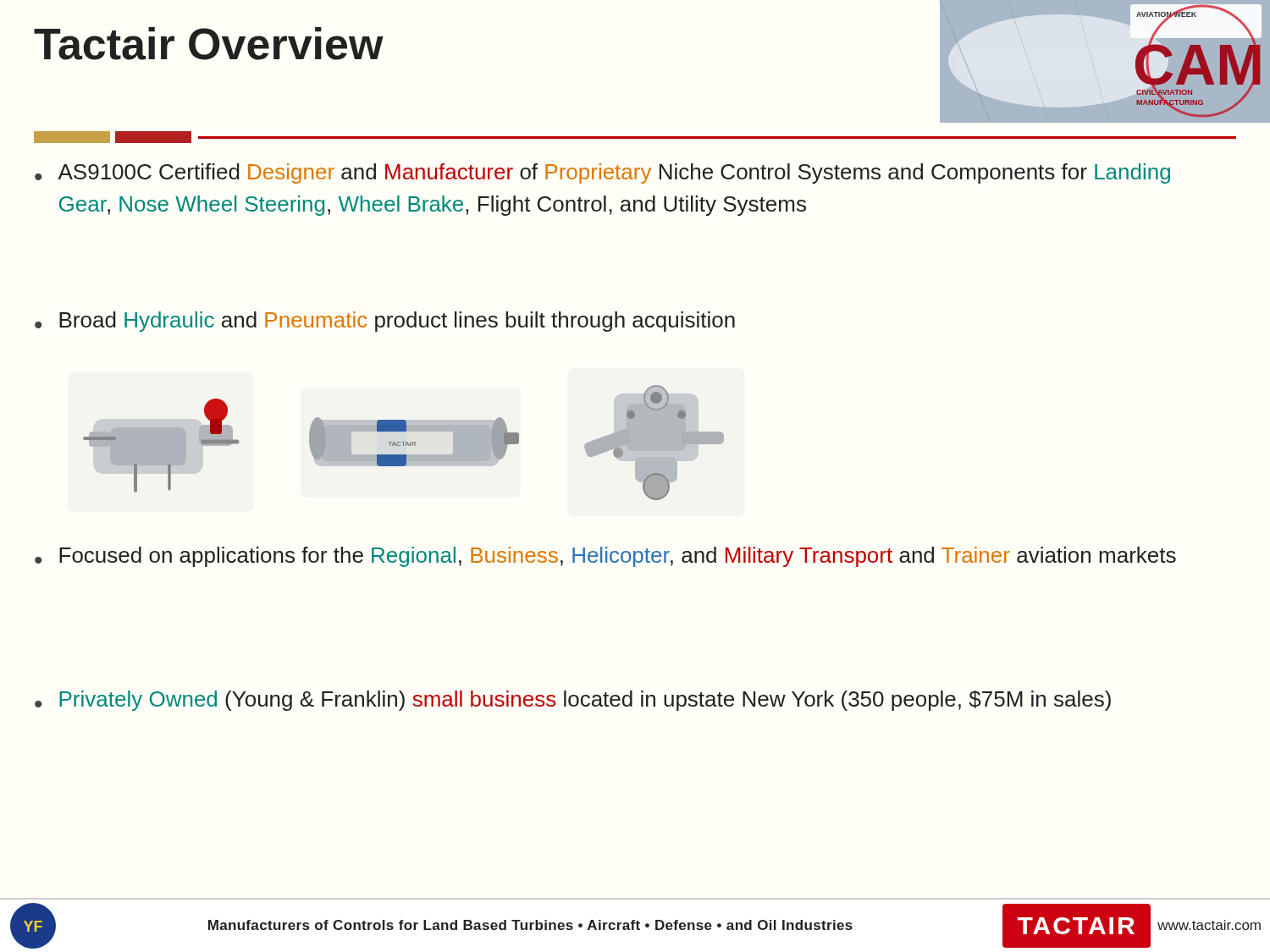
Task: Point to the block beginning "• Privately Owned (Young & Franklin)"
Action: pos(573,703)
